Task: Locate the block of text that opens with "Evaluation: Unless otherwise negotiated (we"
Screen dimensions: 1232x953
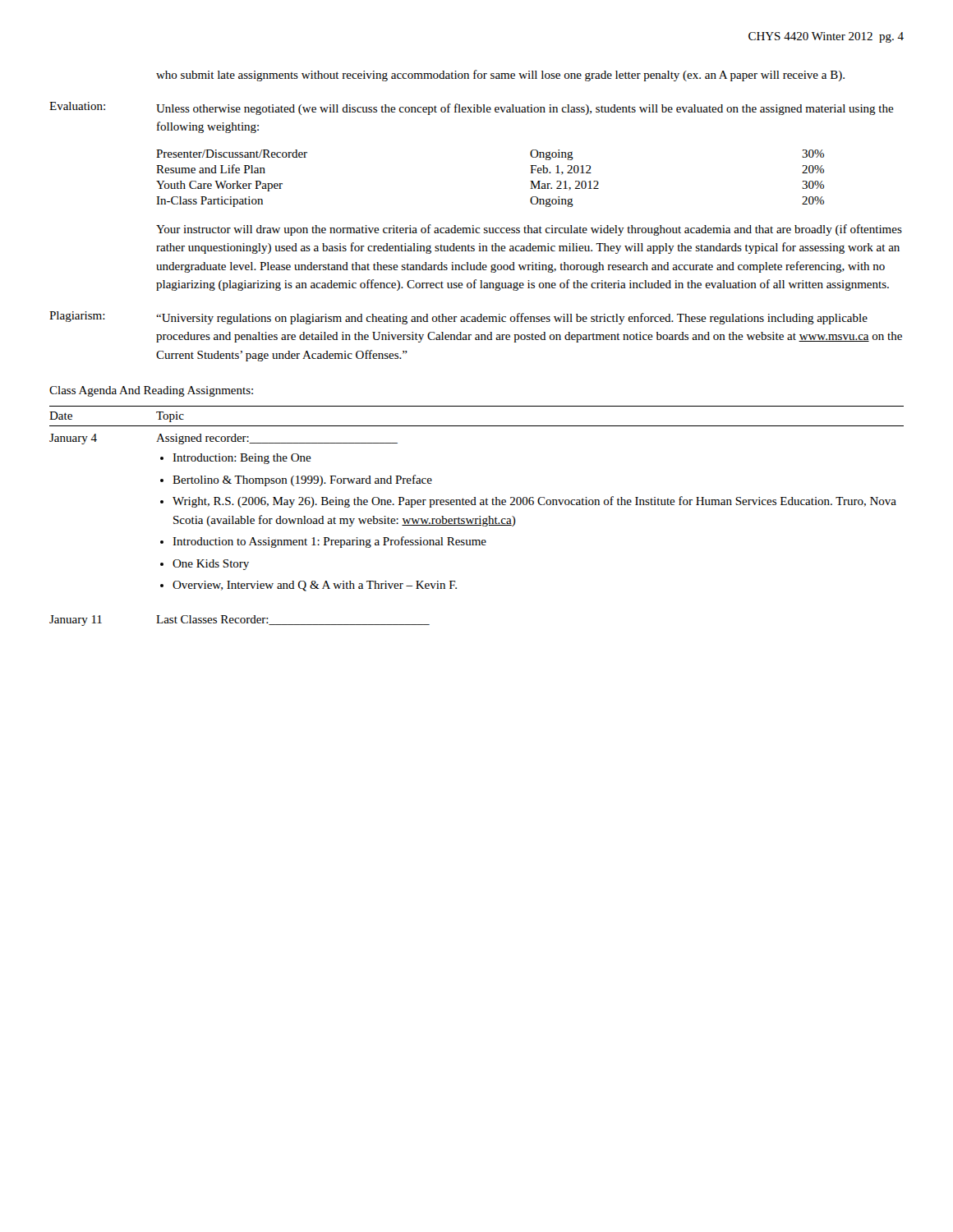Action: [476, 117]
